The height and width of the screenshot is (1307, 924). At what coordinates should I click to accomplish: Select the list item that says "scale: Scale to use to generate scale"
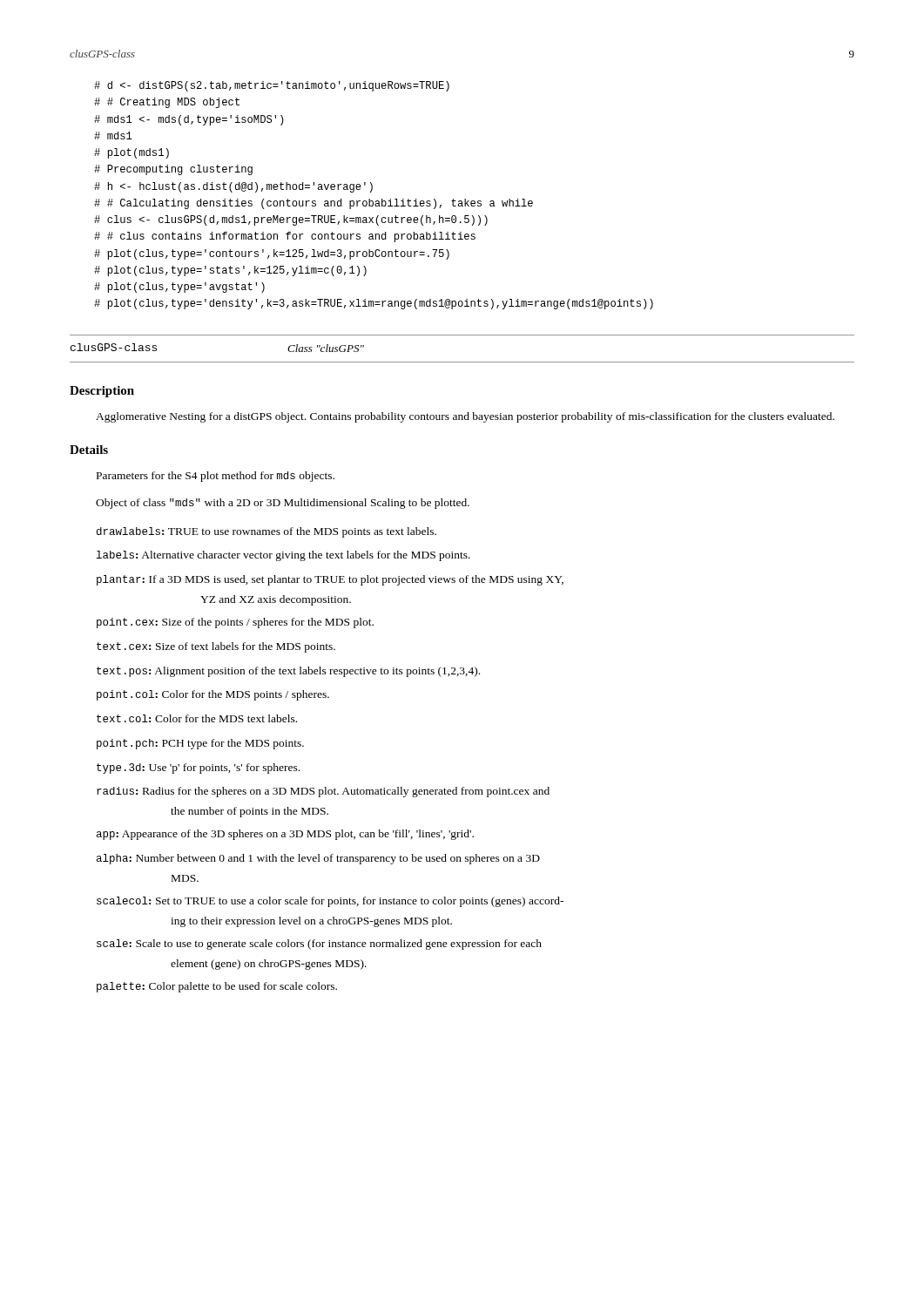[319, 955]
